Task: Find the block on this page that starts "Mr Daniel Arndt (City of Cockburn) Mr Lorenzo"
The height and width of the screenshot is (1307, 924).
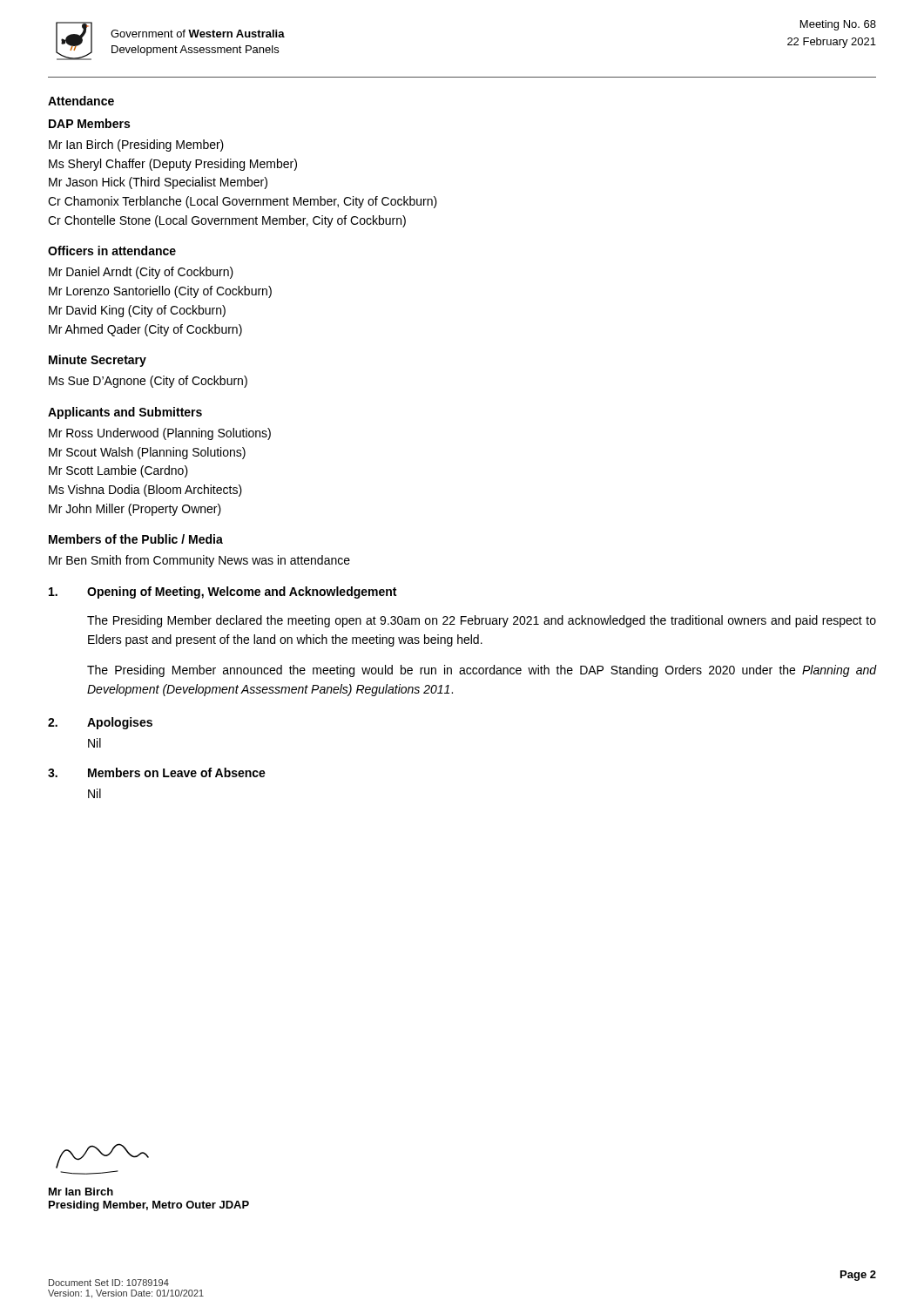Action: [x=160, y=301]
